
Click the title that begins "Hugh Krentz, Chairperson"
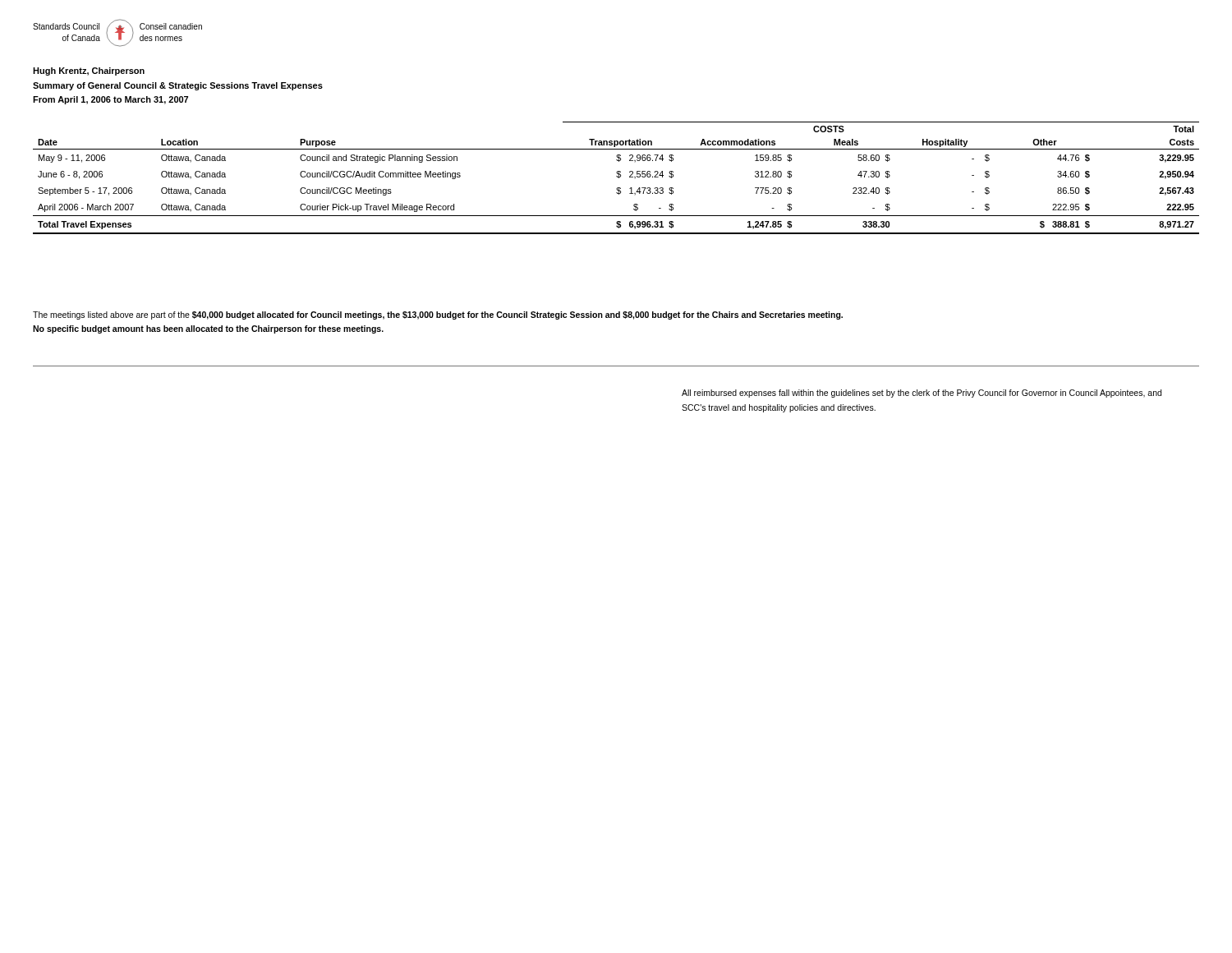pos(178,86)
